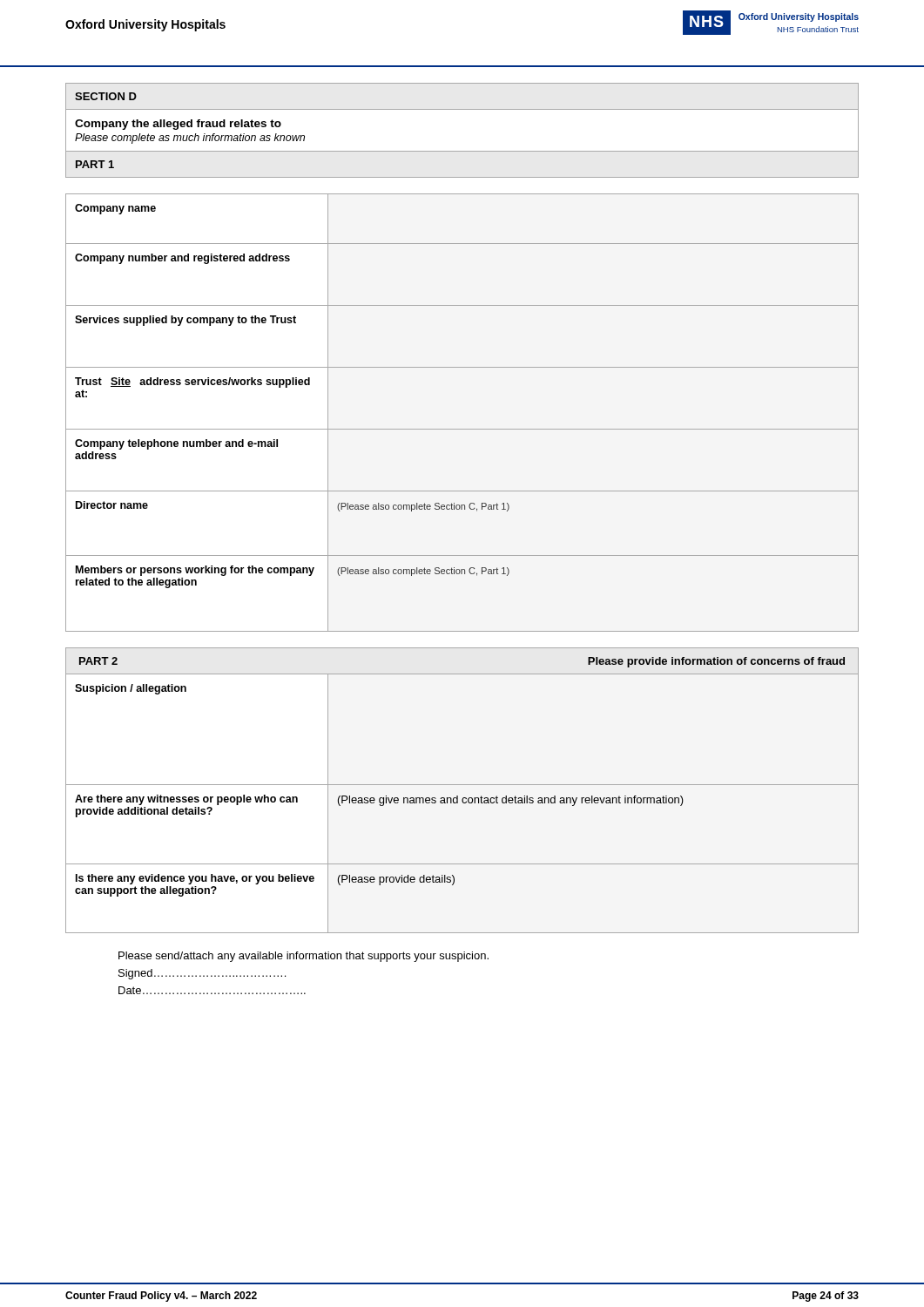Select the table that reads "(Please also complete Section C,"
The height and width of the screenshot is (1307, 924).
coord(462,413)
